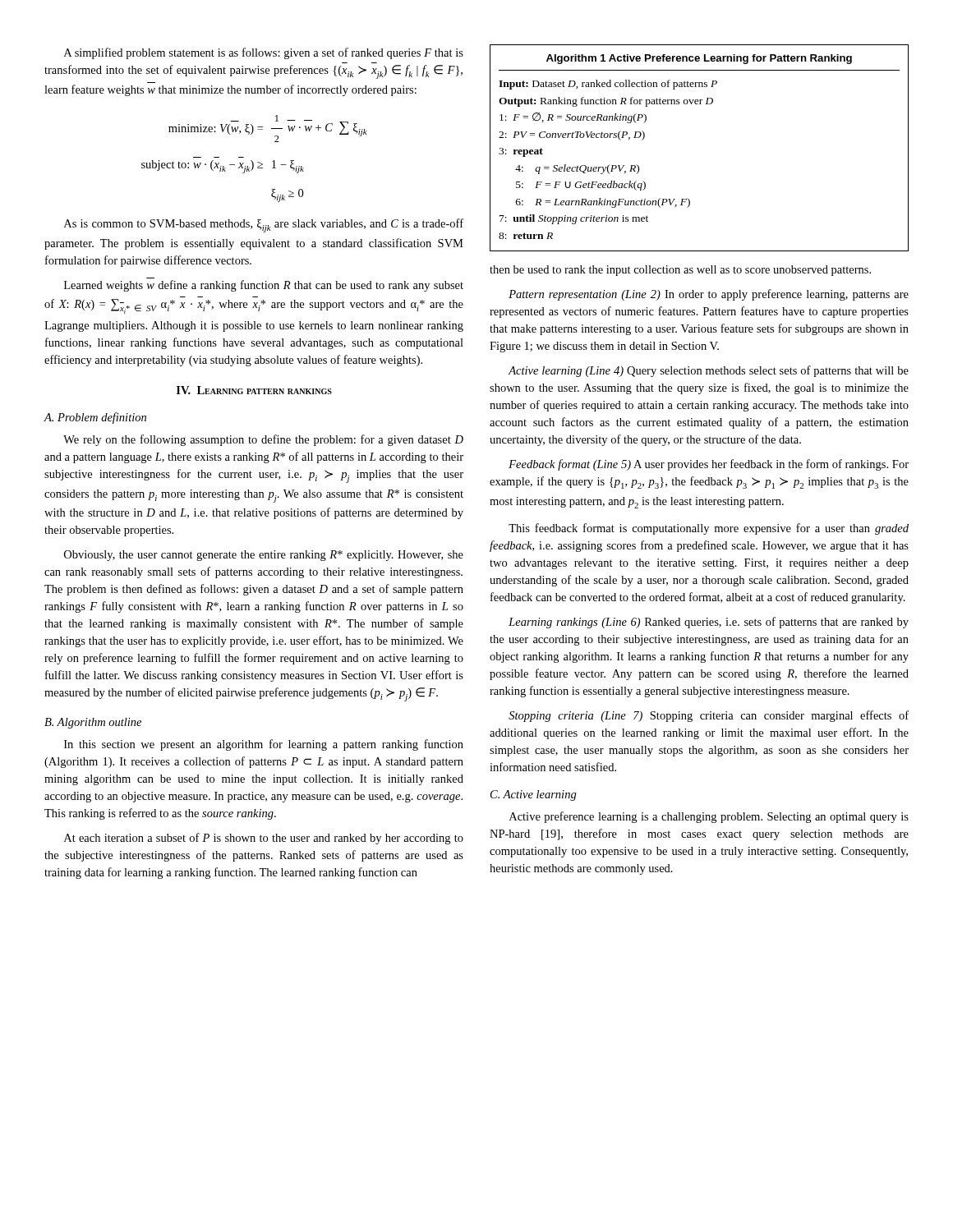Point to the text block starting "A simplified problem statement is as"
The width and height of the screenshot is (953, 1232).
coord(254,71)
